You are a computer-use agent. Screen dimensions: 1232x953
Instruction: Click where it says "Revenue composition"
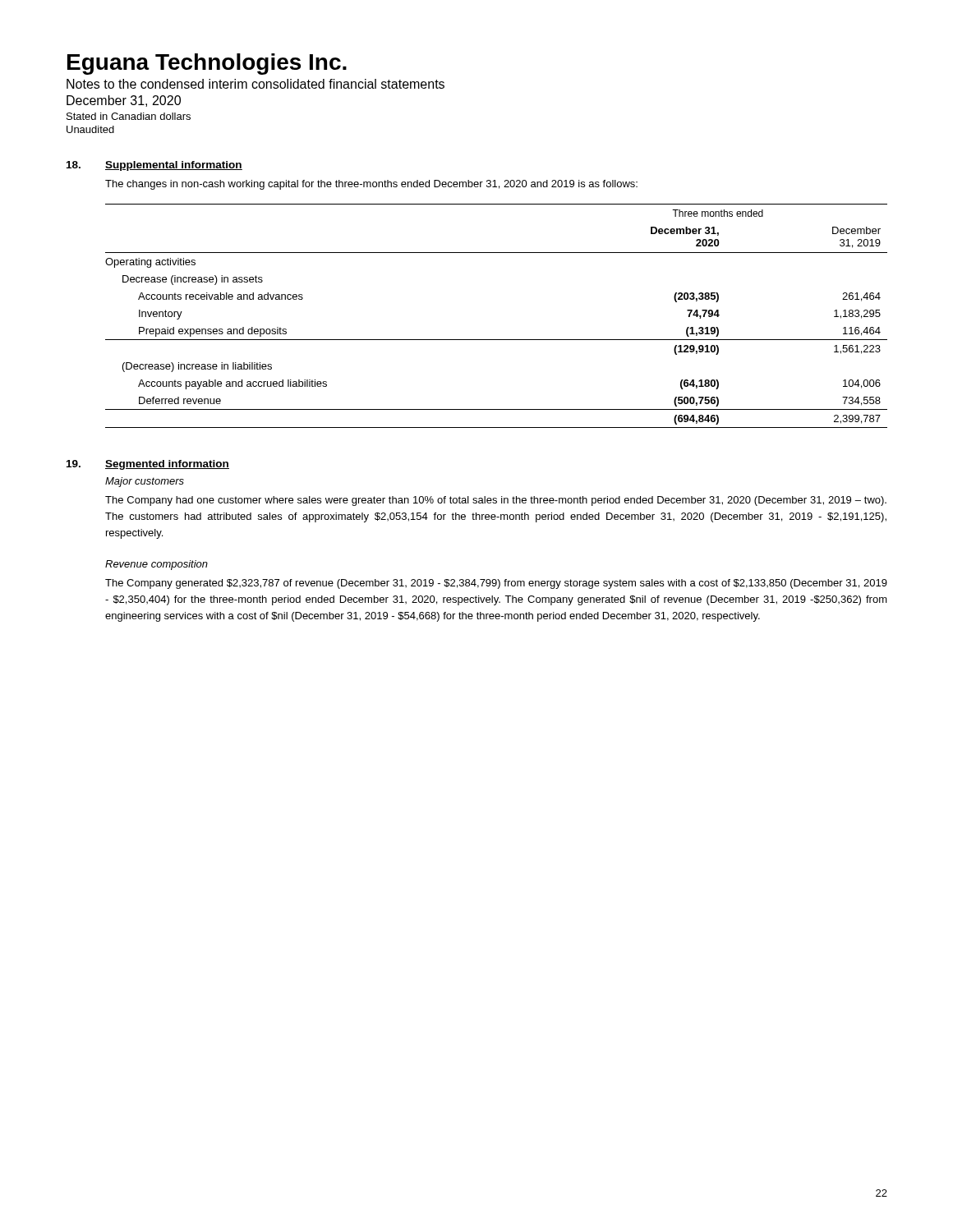pyautogui.click(x=156, y=564)
